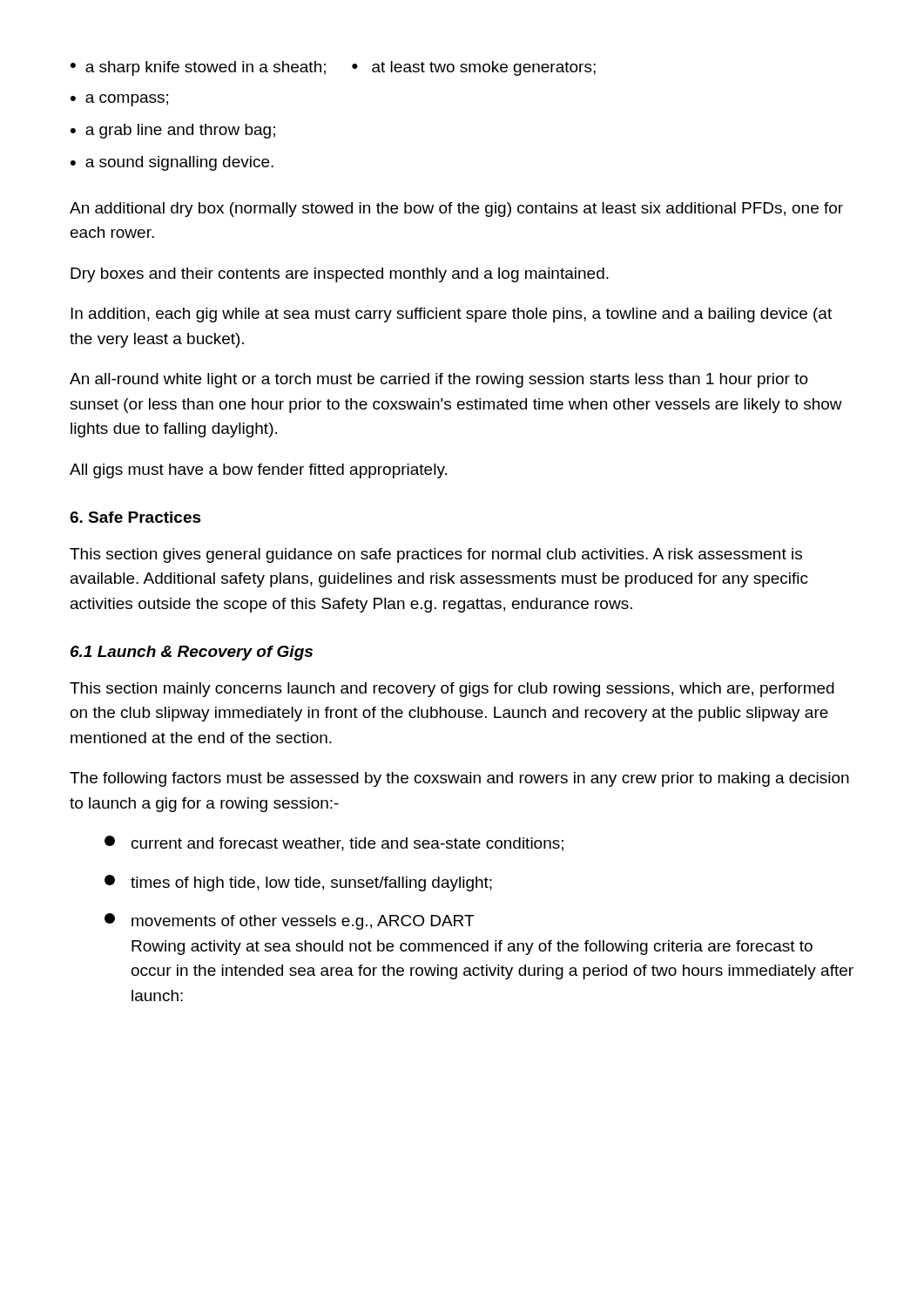Point to the block starting "times of high tide,"
This screenshot has height=1307, width=924.
(x=479, y=883)
